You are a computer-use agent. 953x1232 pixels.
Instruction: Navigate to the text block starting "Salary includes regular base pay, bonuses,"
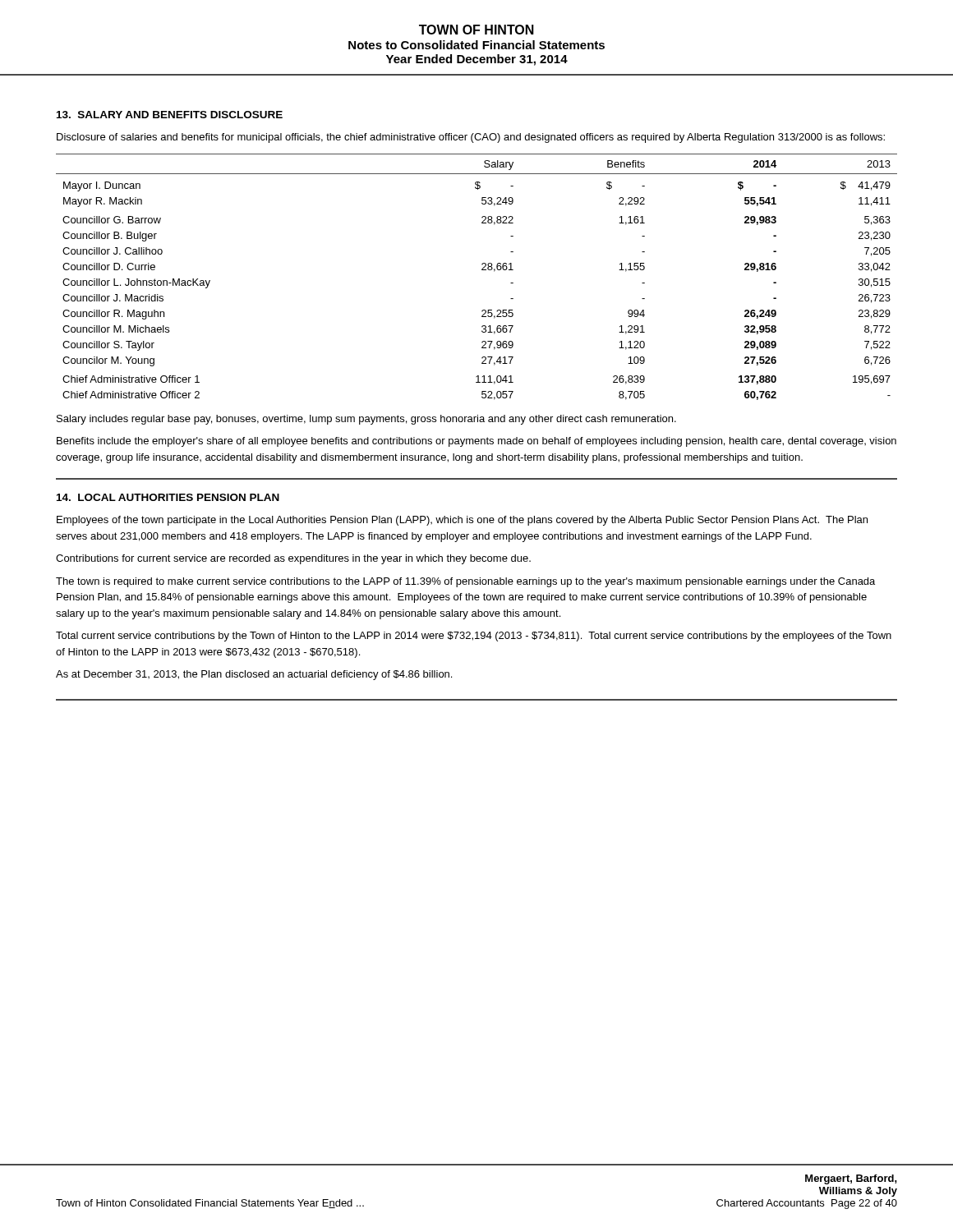366,418
